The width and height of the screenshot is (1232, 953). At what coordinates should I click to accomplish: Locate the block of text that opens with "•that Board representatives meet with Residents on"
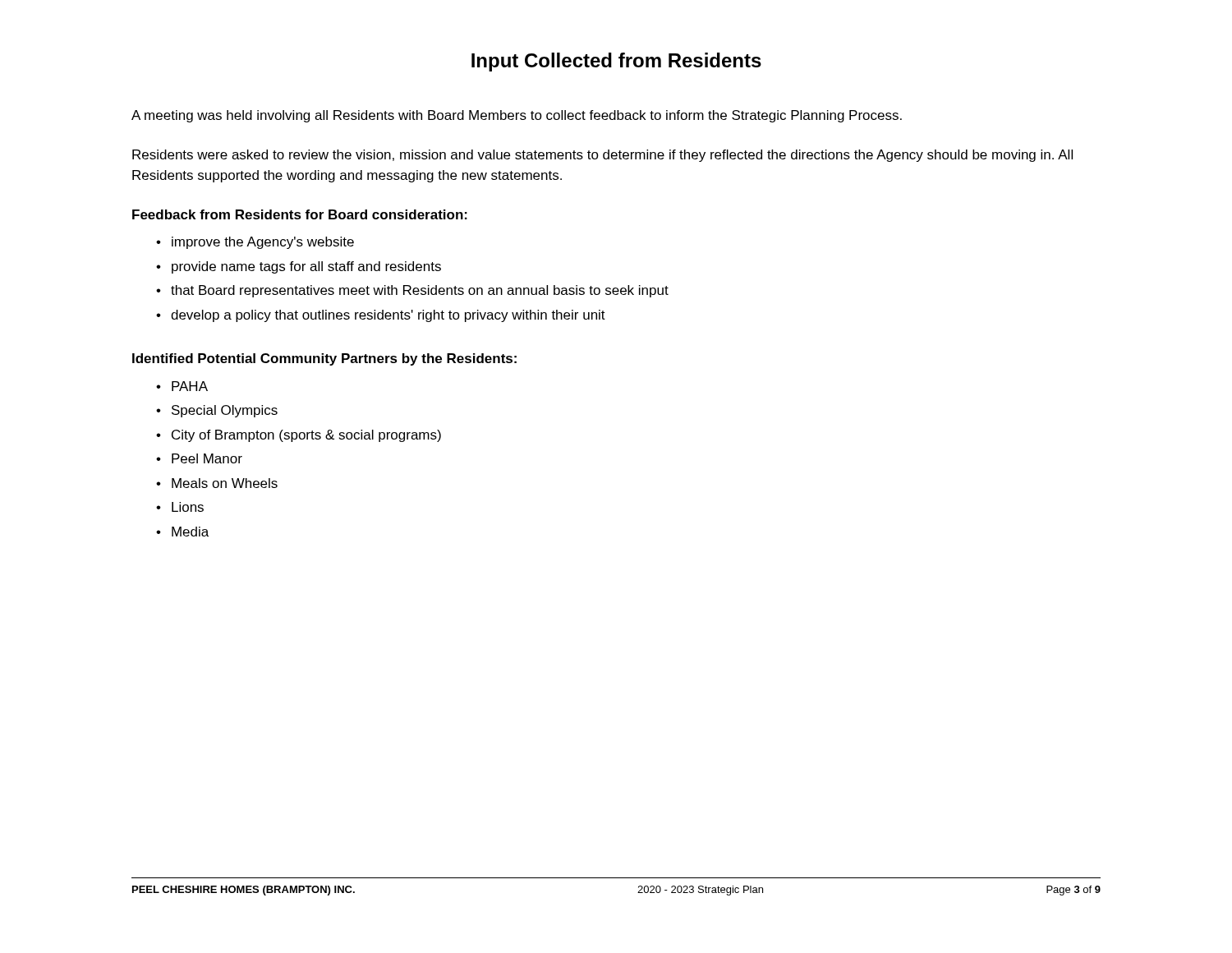coord(412,291)
